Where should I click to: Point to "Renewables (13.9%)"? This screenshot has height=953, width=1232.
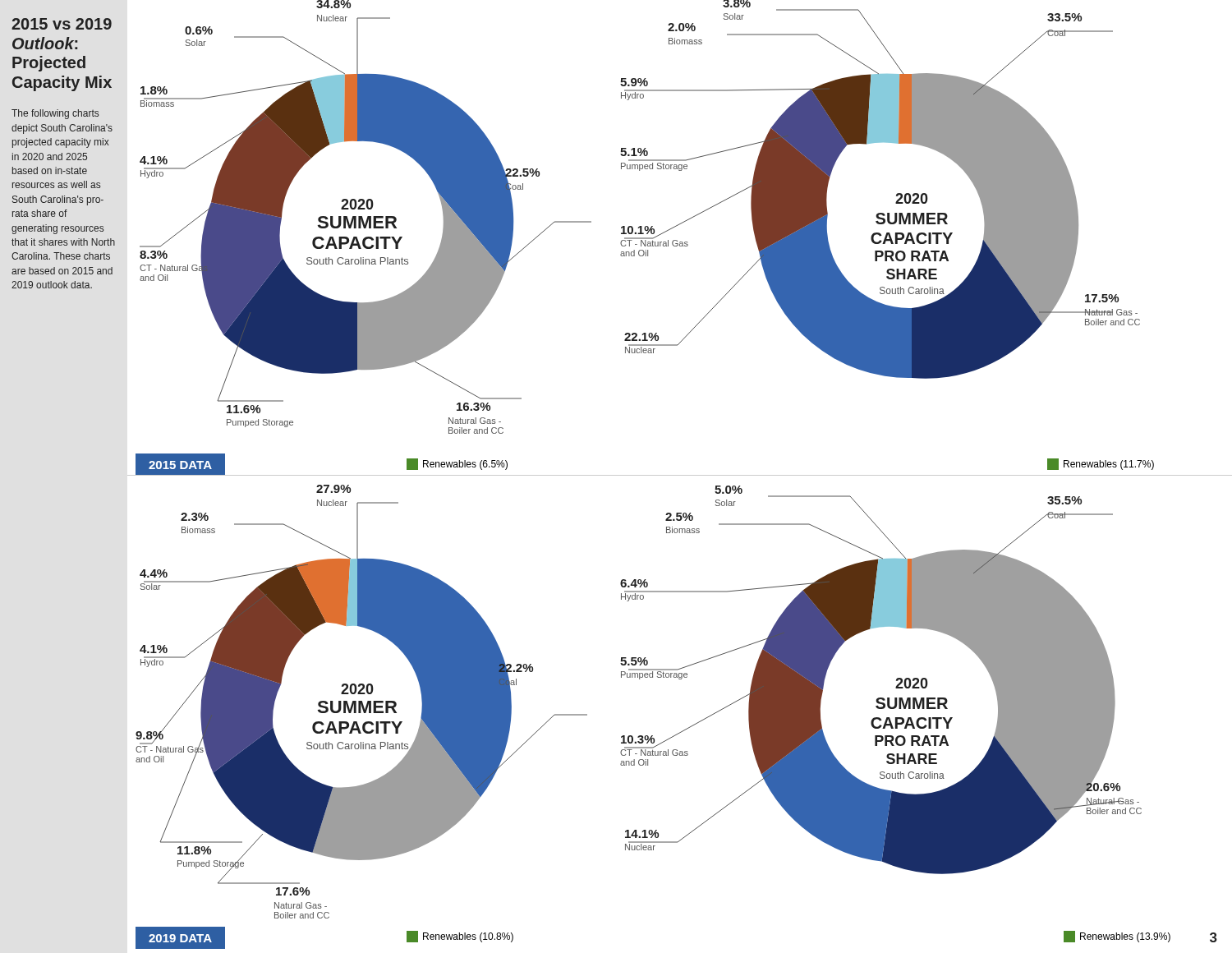click(1117, 937)
